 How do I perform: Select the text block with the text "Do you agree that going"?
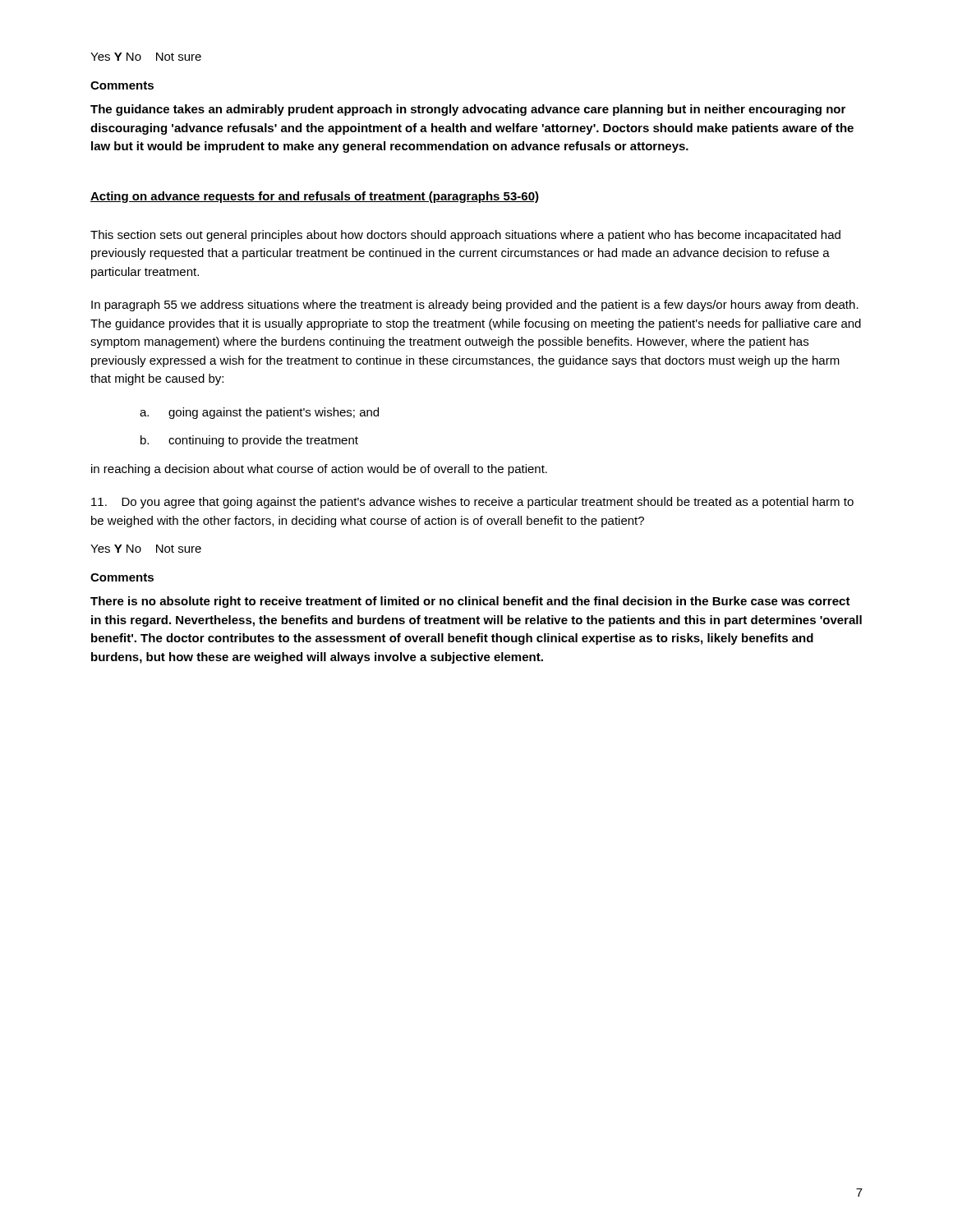tap(472, 511)
